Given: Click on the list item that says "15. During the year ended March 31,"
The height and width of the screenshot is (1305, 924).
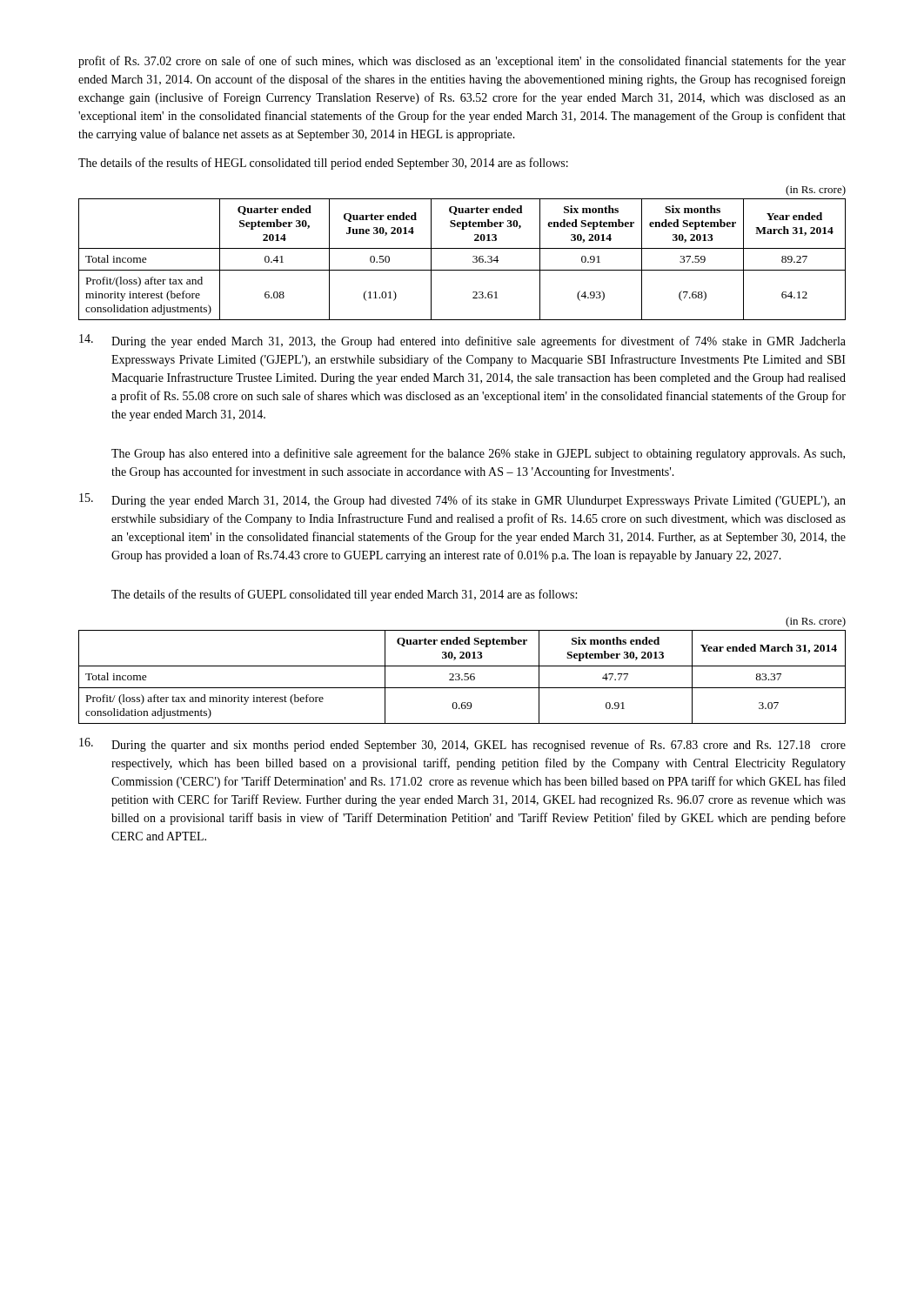Looking at the screenshot, I should (462, 532).
